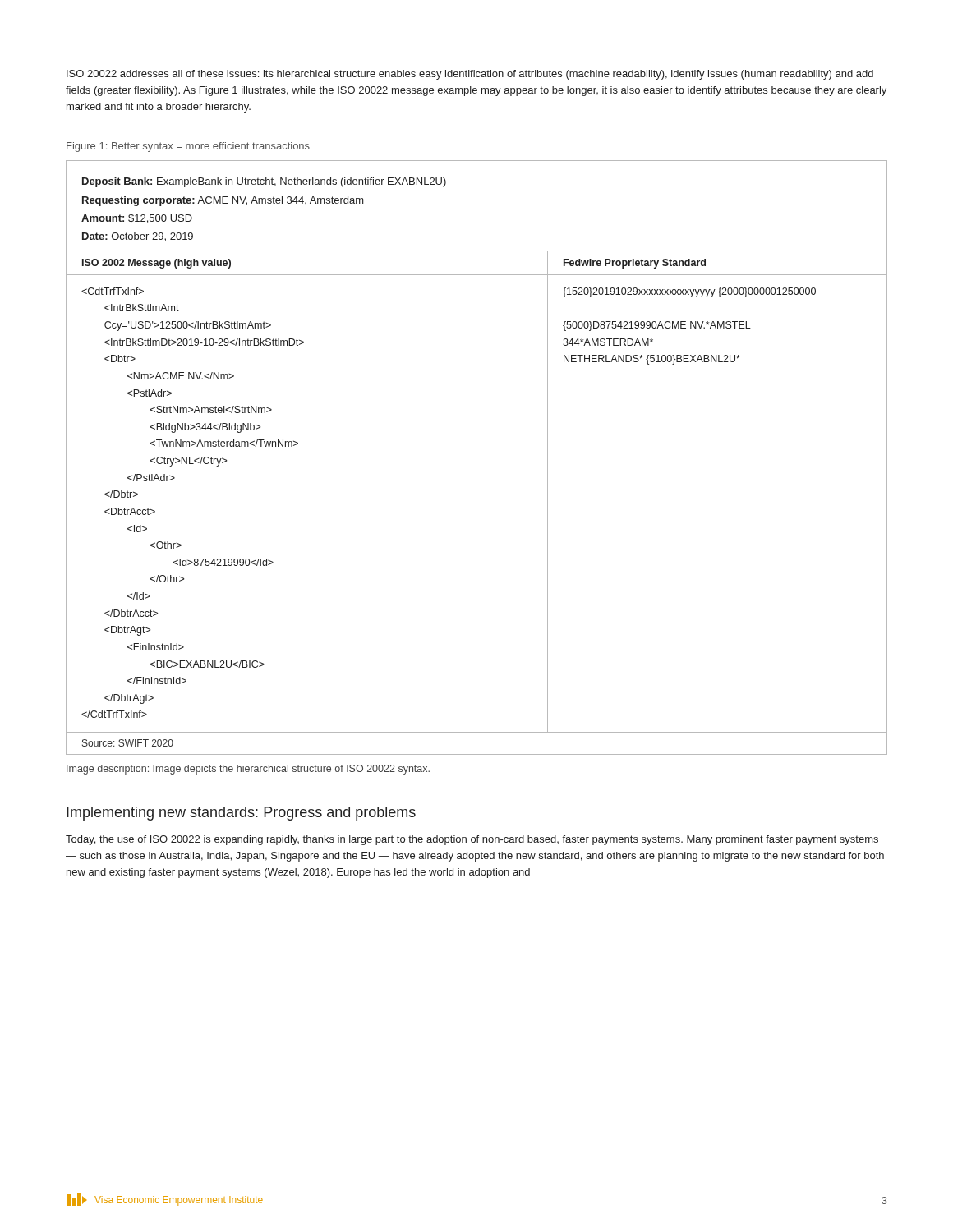
Task: Point to the text block starting "Implementing new standards: Progress"
Action: 241,812
